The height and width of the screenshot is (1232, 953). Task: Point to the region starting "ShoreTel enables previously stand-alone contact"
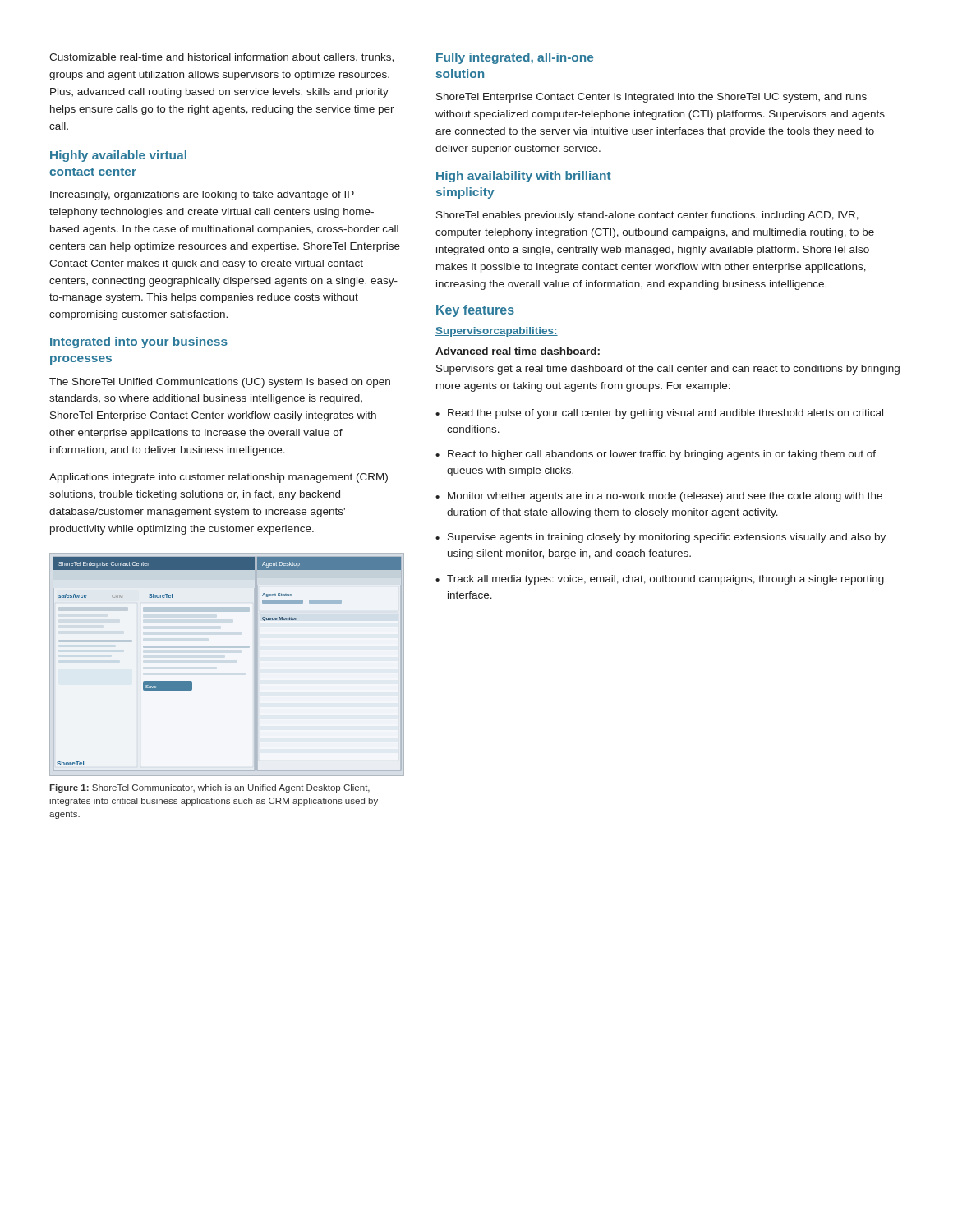point(670,250)
